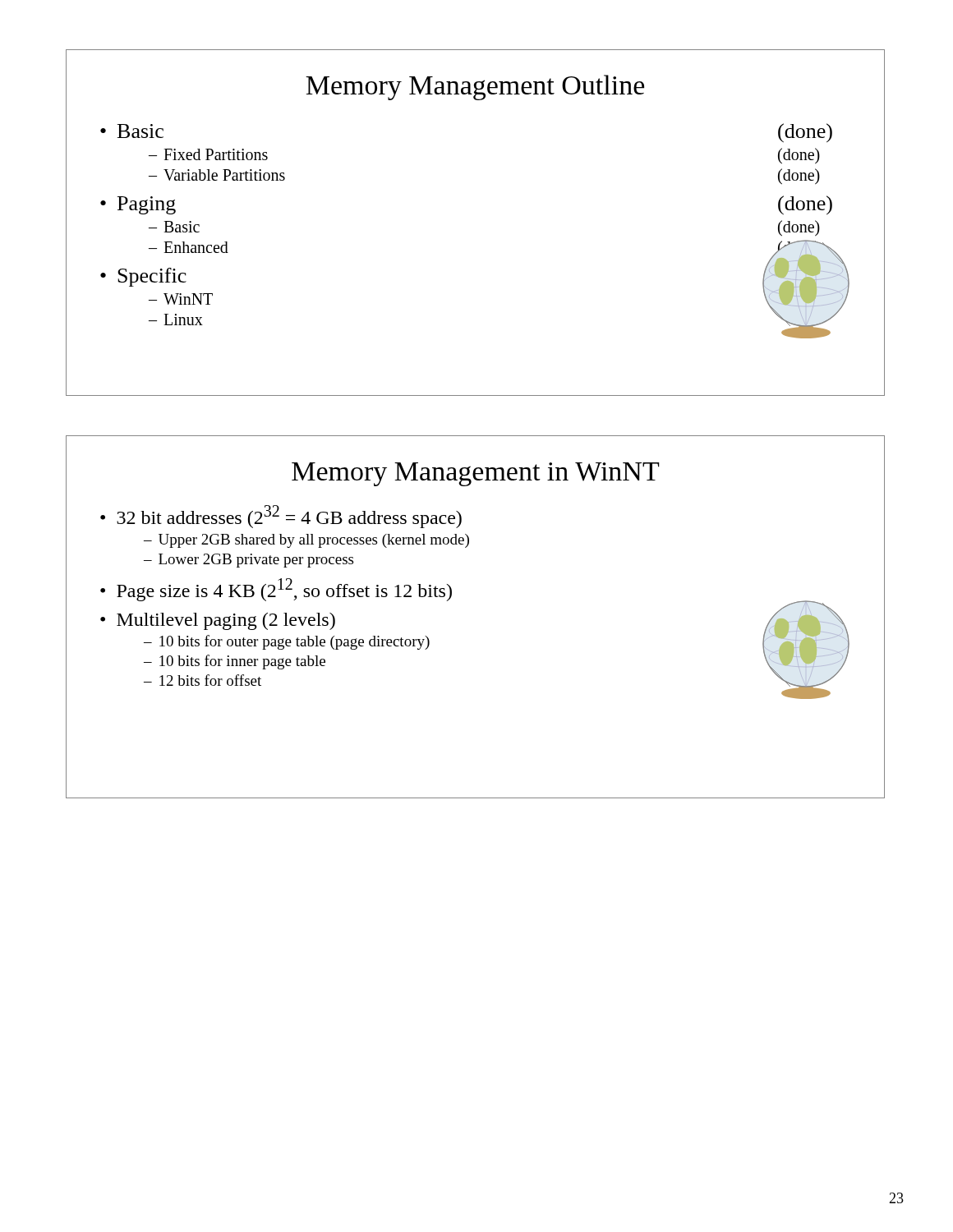Click on the text starting "• Page size is 4 KB"
The height and width of the screenshot is (1232, 953).
coord(276,589)
